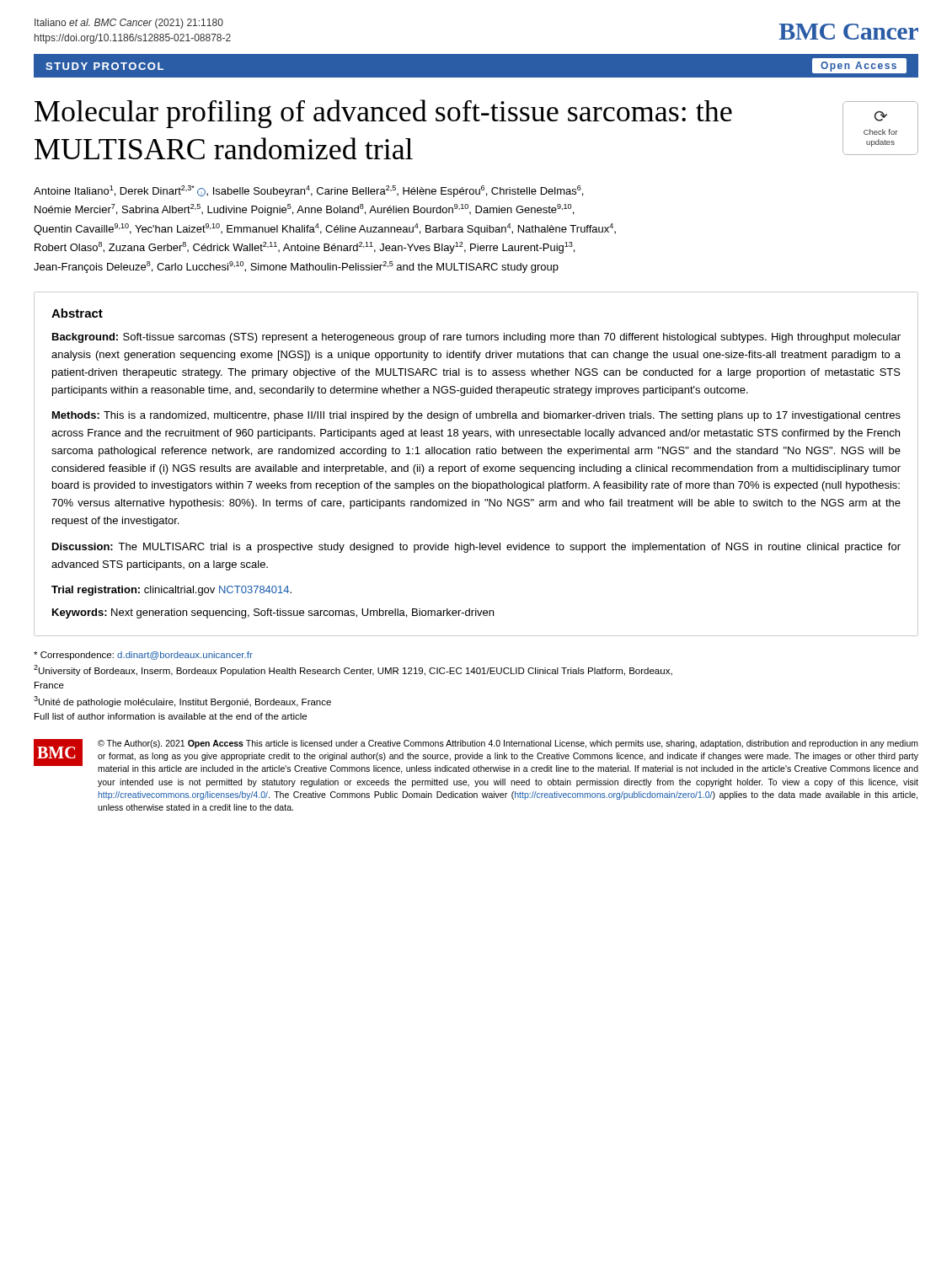Find the passage starting "Methods: This is"
This screenshot has height=1264, width=952.
click(x=476, y=468)
